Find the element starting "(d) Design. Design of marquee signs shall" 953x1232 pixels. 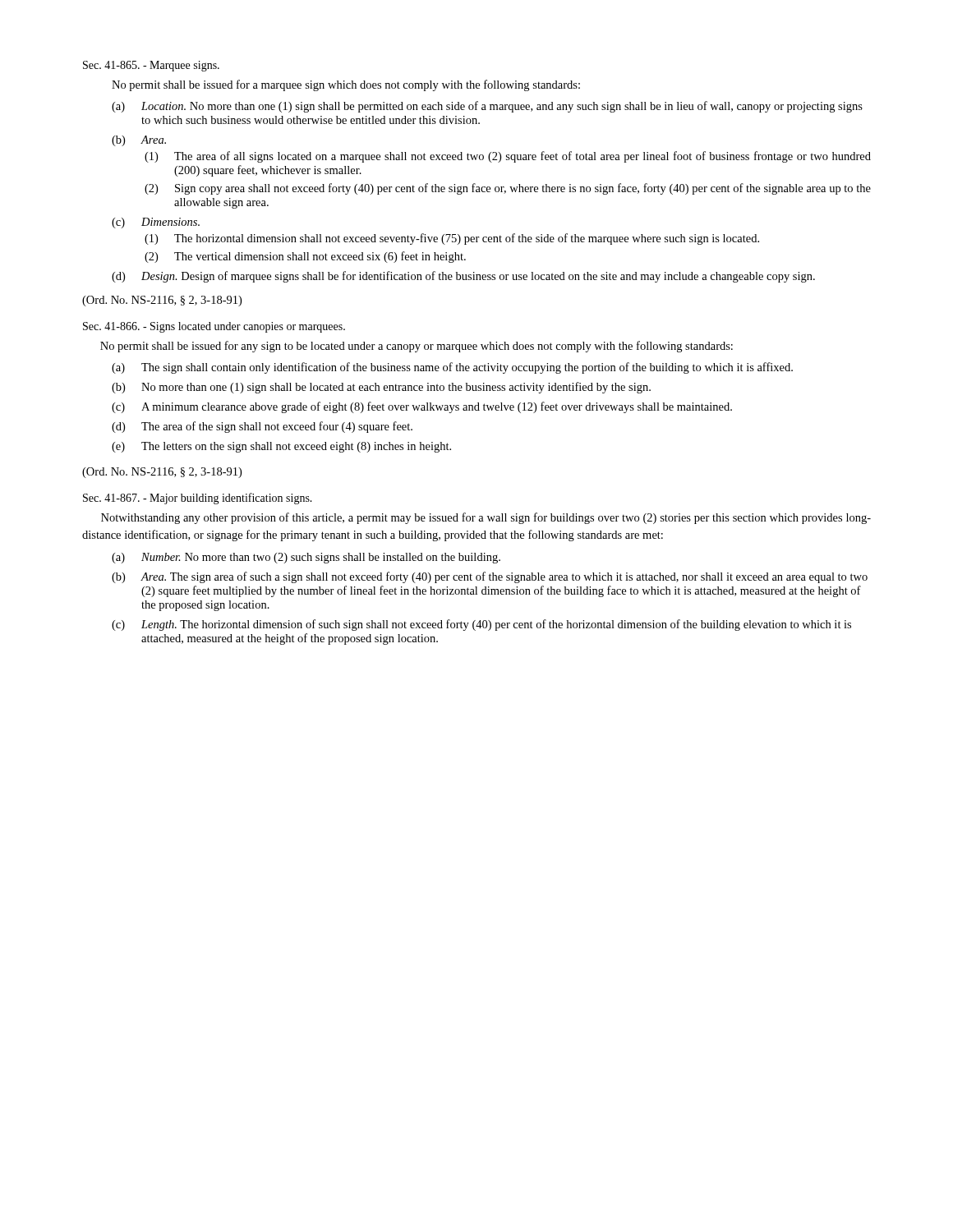(x=491, y=276)
